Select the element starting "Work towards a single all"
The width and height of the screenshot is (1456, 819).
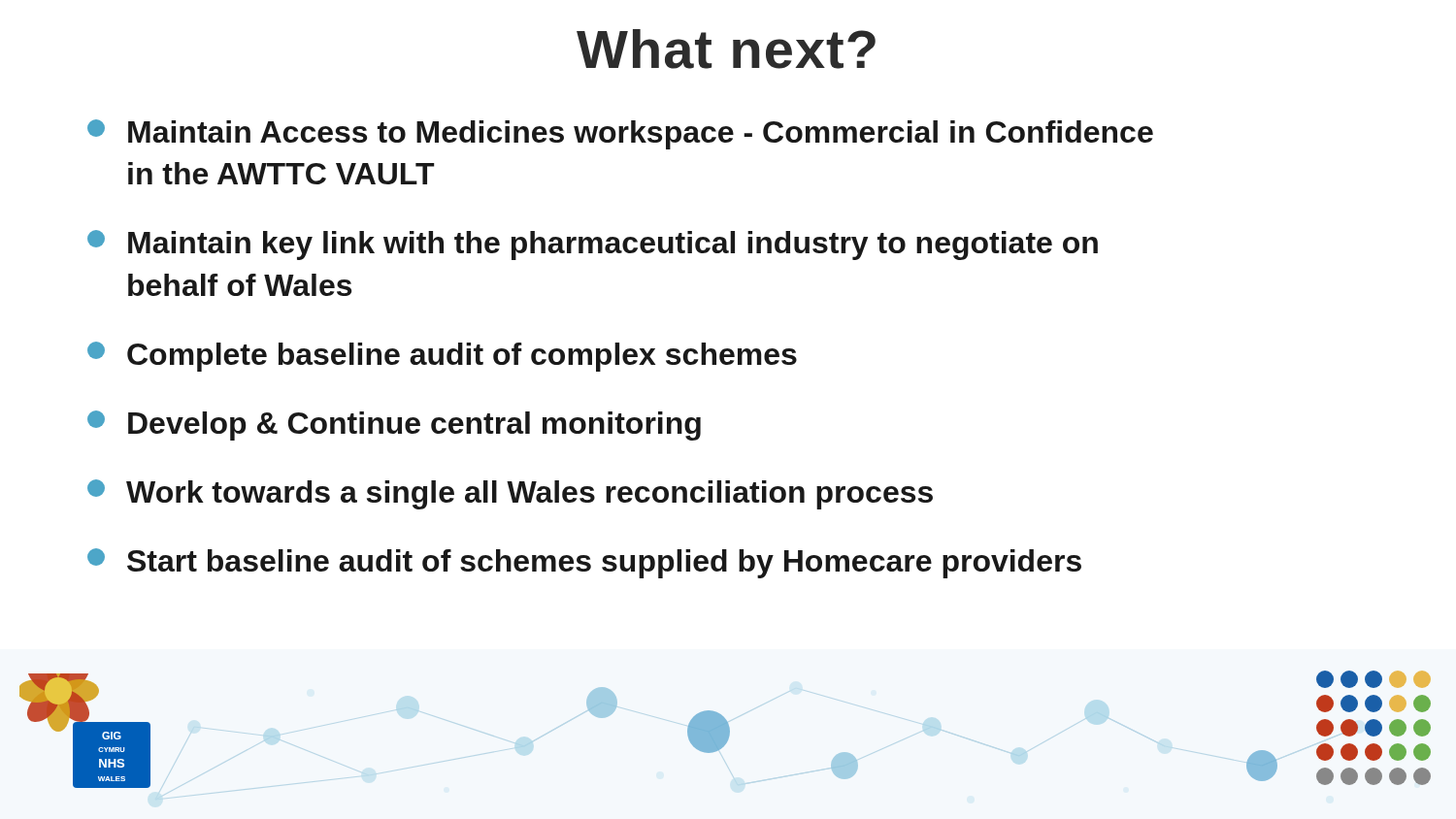point(511,493)
